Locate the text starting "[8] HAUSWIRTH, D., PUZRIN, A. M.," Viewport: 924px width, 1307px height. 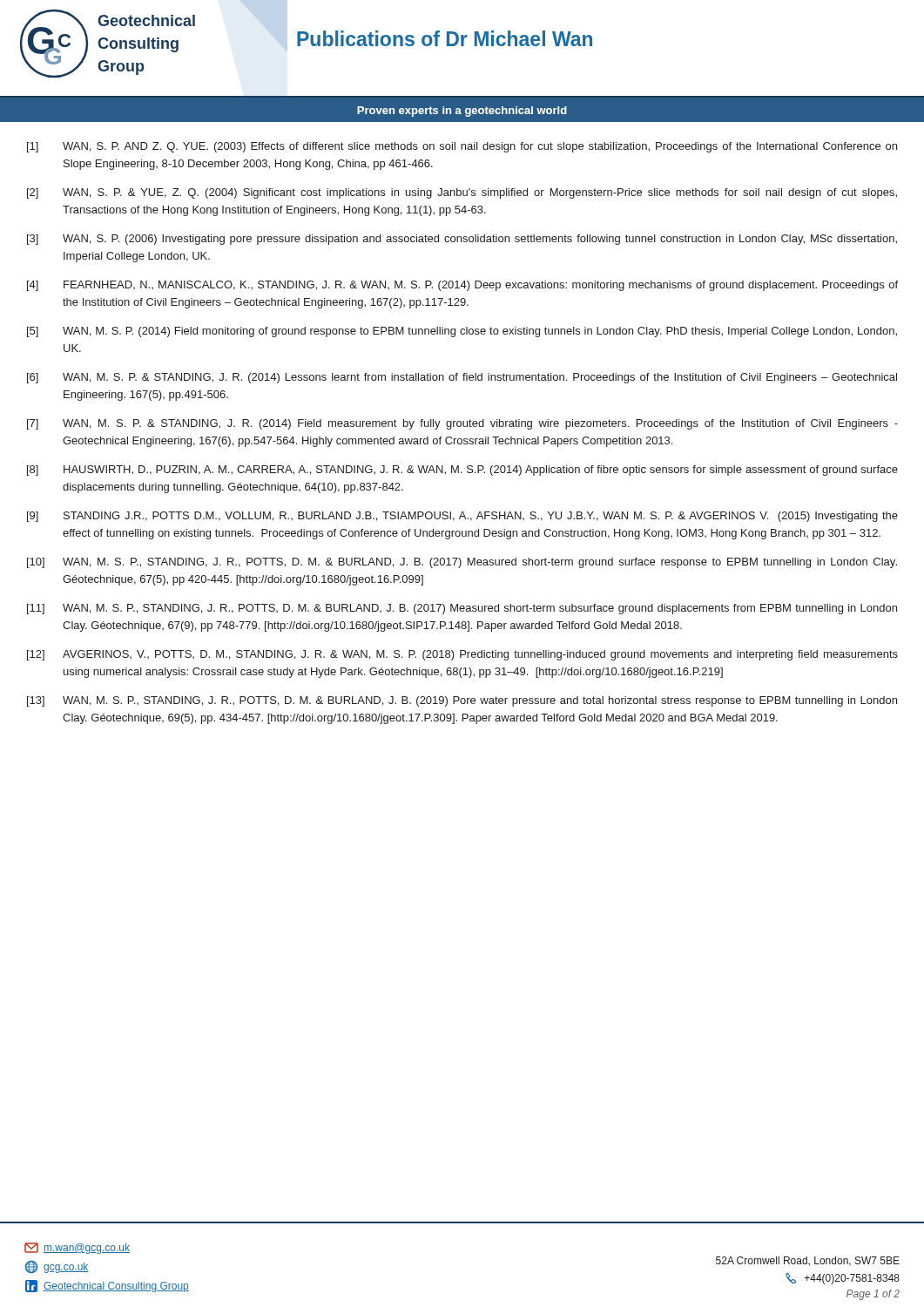point(462,478)
